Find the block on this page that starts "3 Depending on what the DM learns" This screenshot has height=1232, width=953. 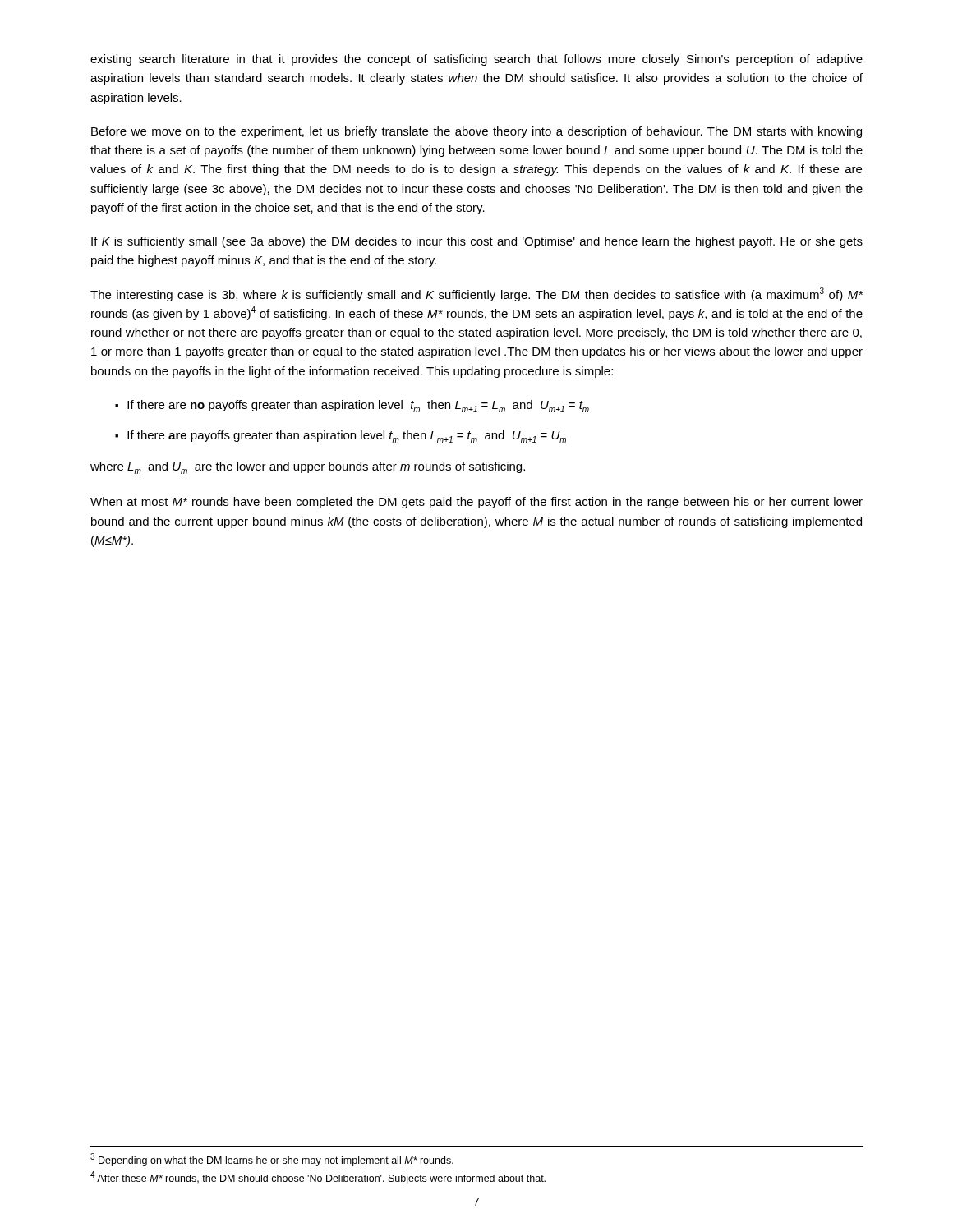click(272, 1160)
